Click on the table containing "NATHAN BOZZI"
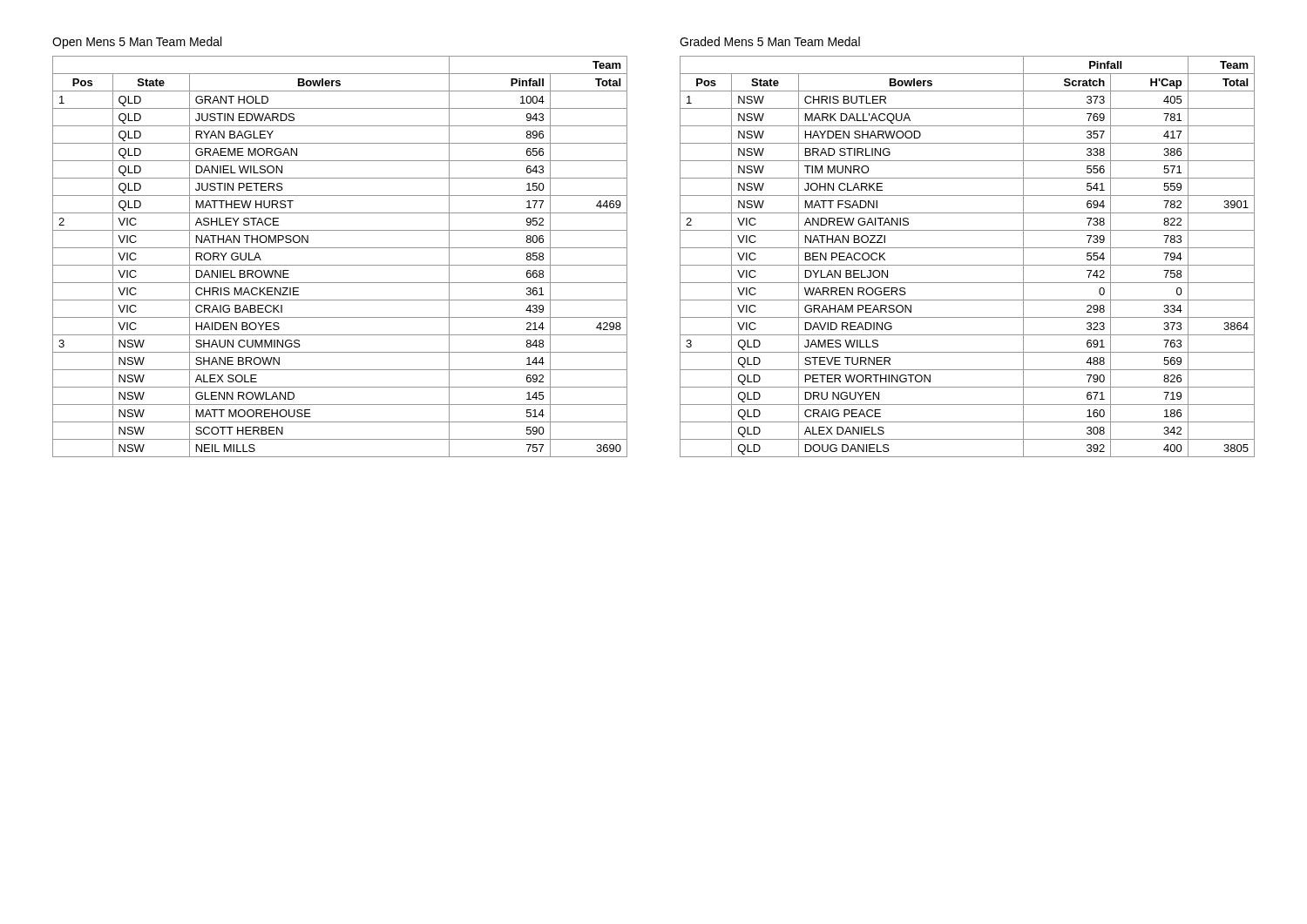 (x=967, y=256)
